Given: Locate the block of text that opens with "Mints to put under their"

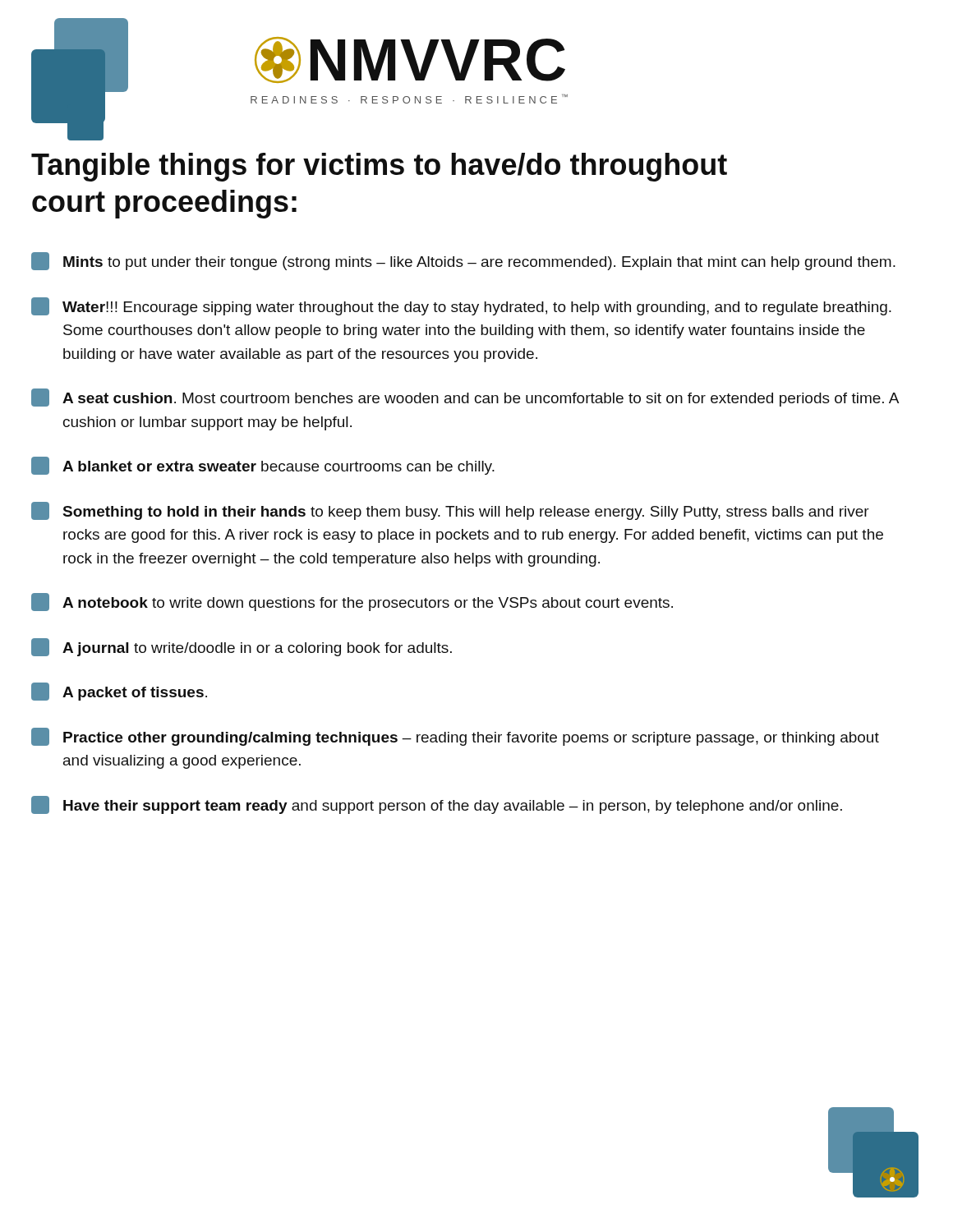Looking at the screenshot, I should coord(467,262).
